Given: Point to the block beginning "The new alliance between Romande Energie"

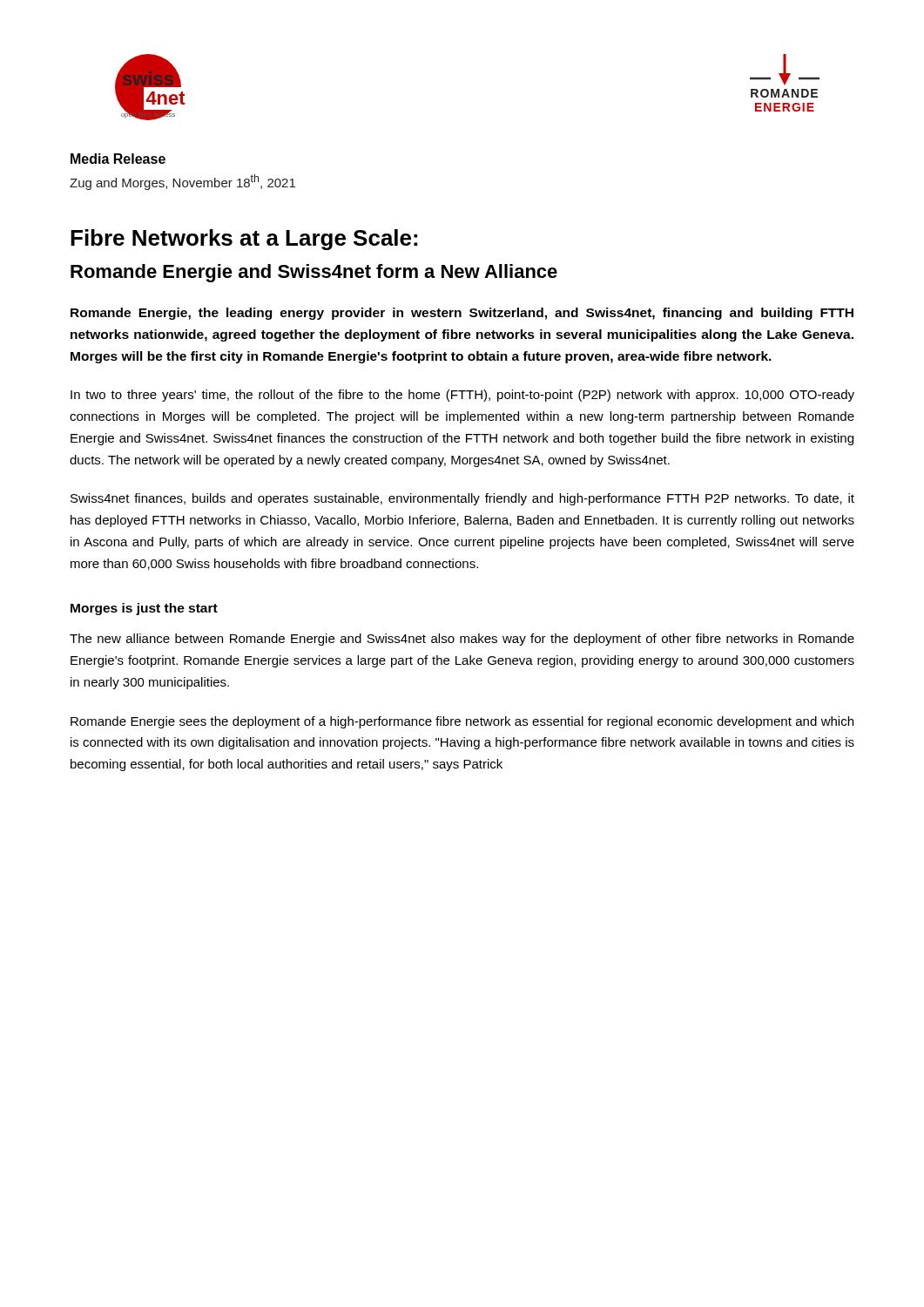Looking at the screenshot, I should pos(462,660).
